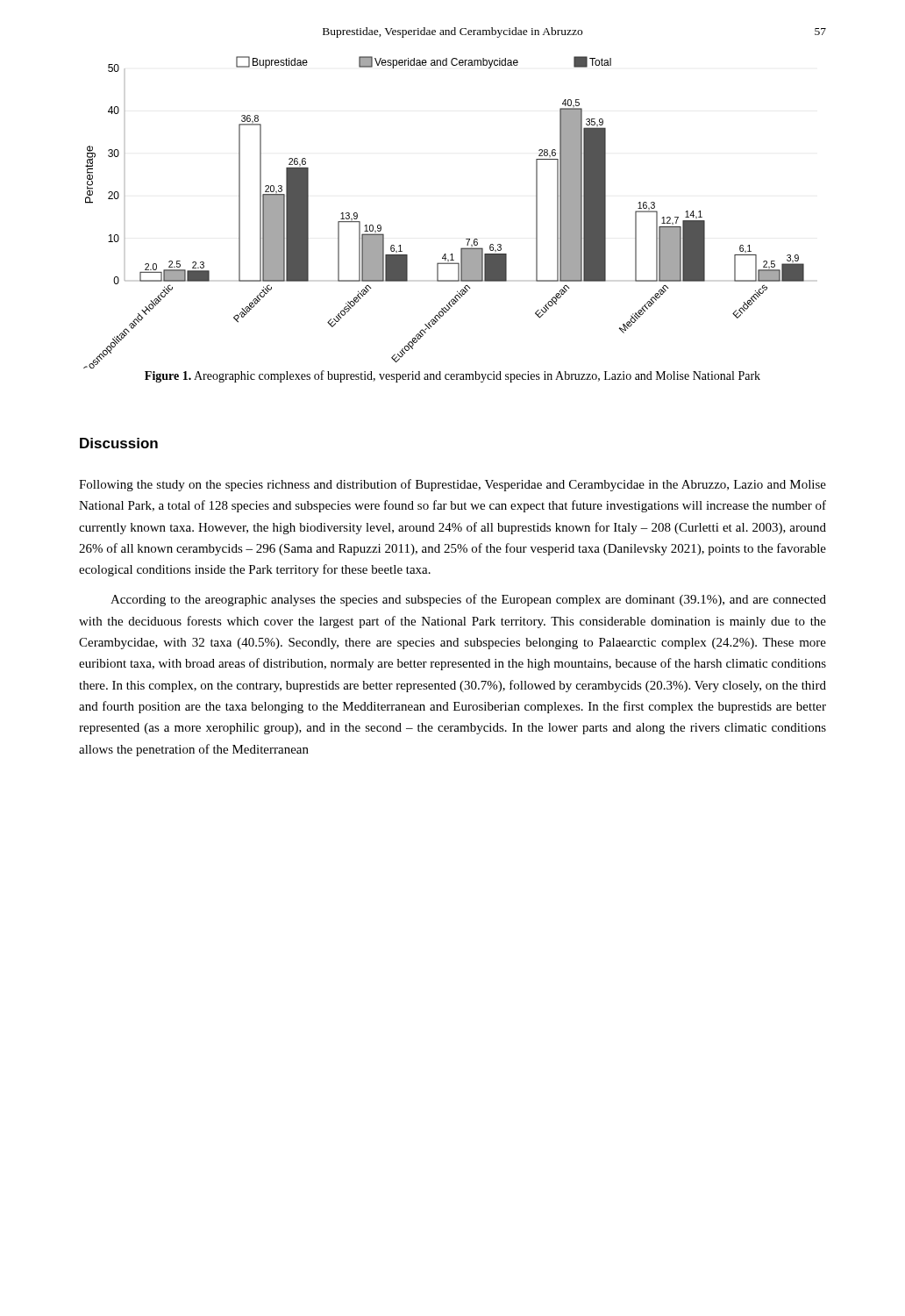This screenshot has height=1316, width=905.
Task: Select the grouped bar chart
Action: [x=452, y=212]
